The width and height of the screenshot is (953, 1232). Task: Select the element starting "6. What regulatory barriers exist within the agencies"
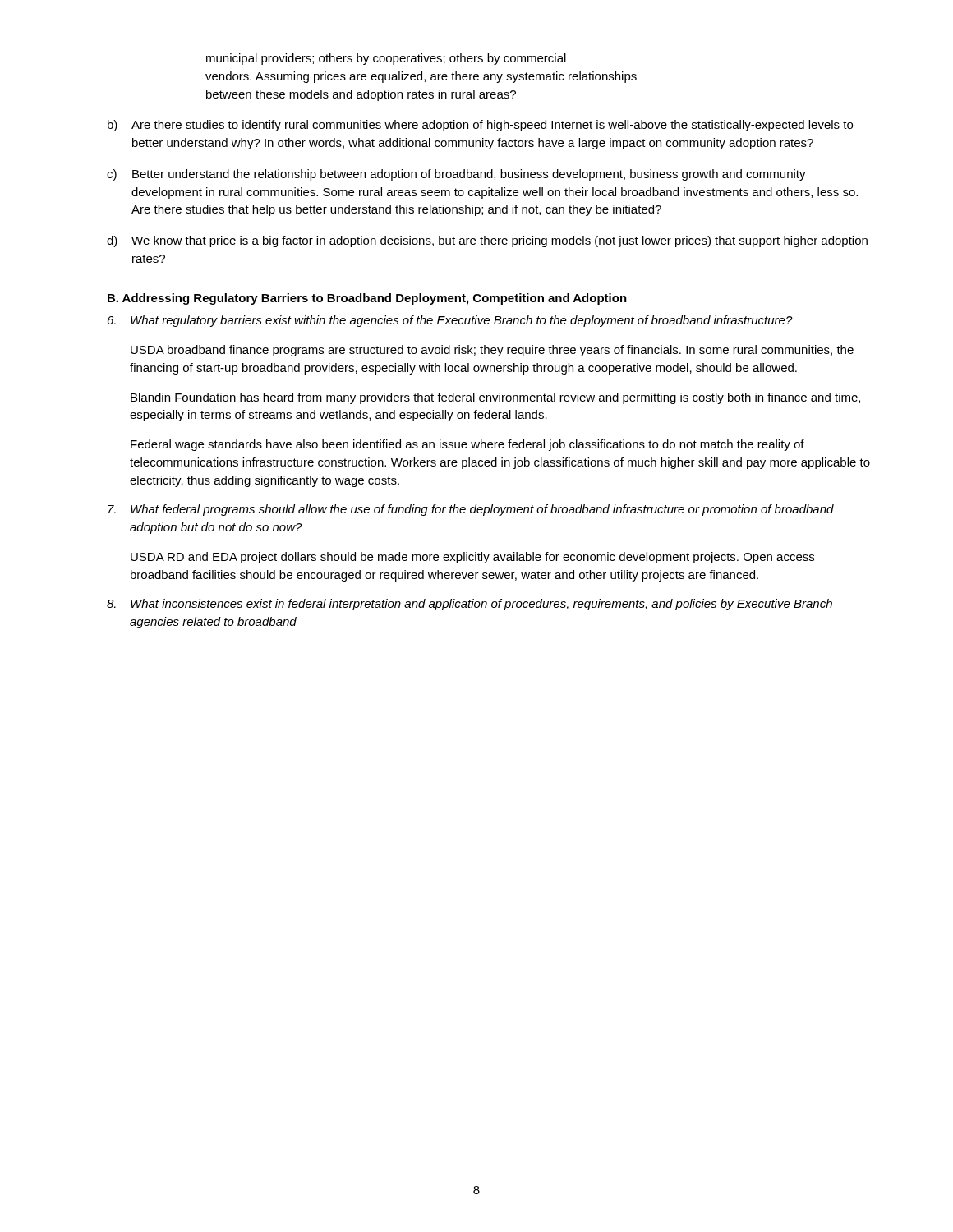489,320
